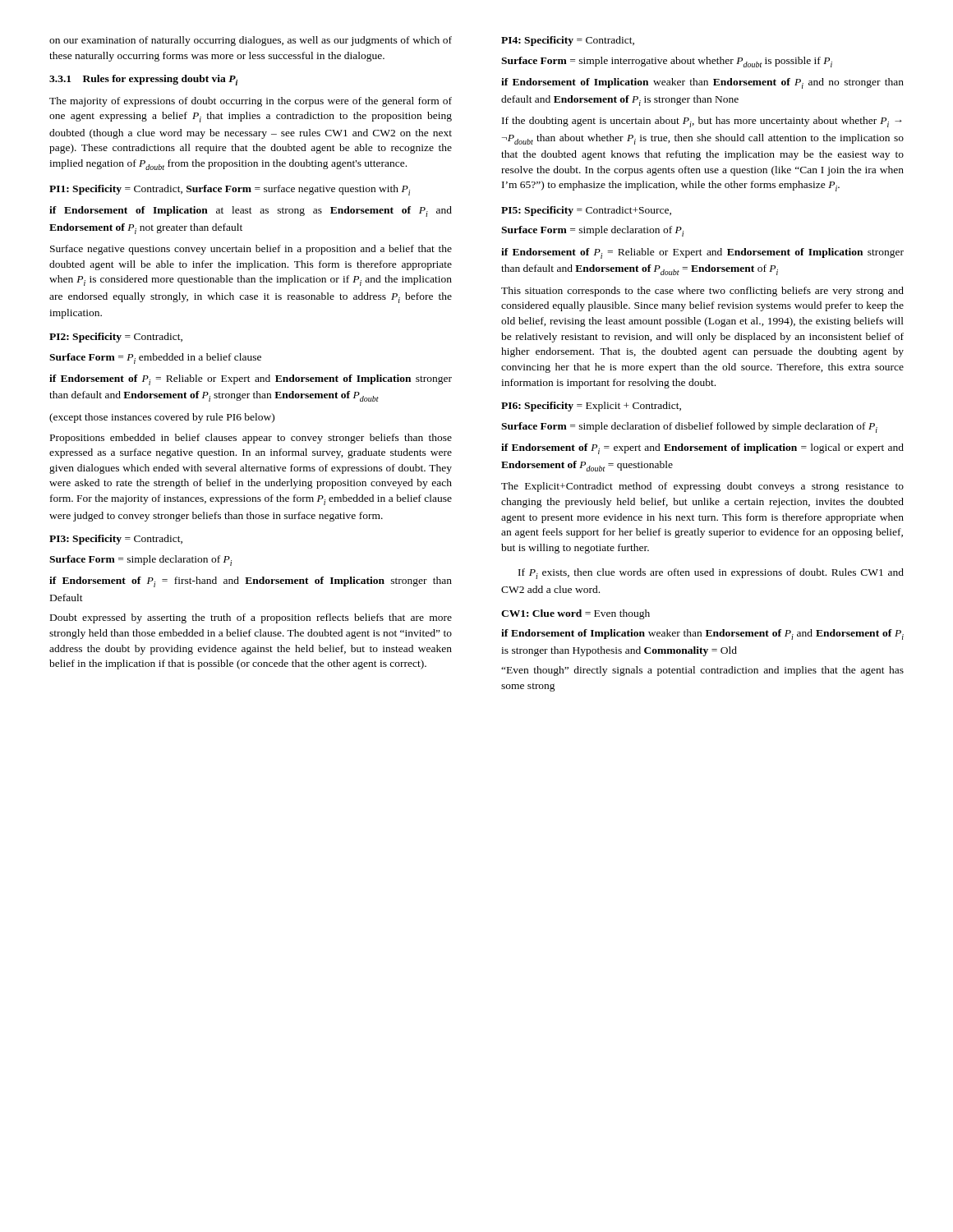Where is the passage that starts "PI4: Specificity = Contradict, Surface Form"?
953x1232 pixels.
click(x=702, y=114)
